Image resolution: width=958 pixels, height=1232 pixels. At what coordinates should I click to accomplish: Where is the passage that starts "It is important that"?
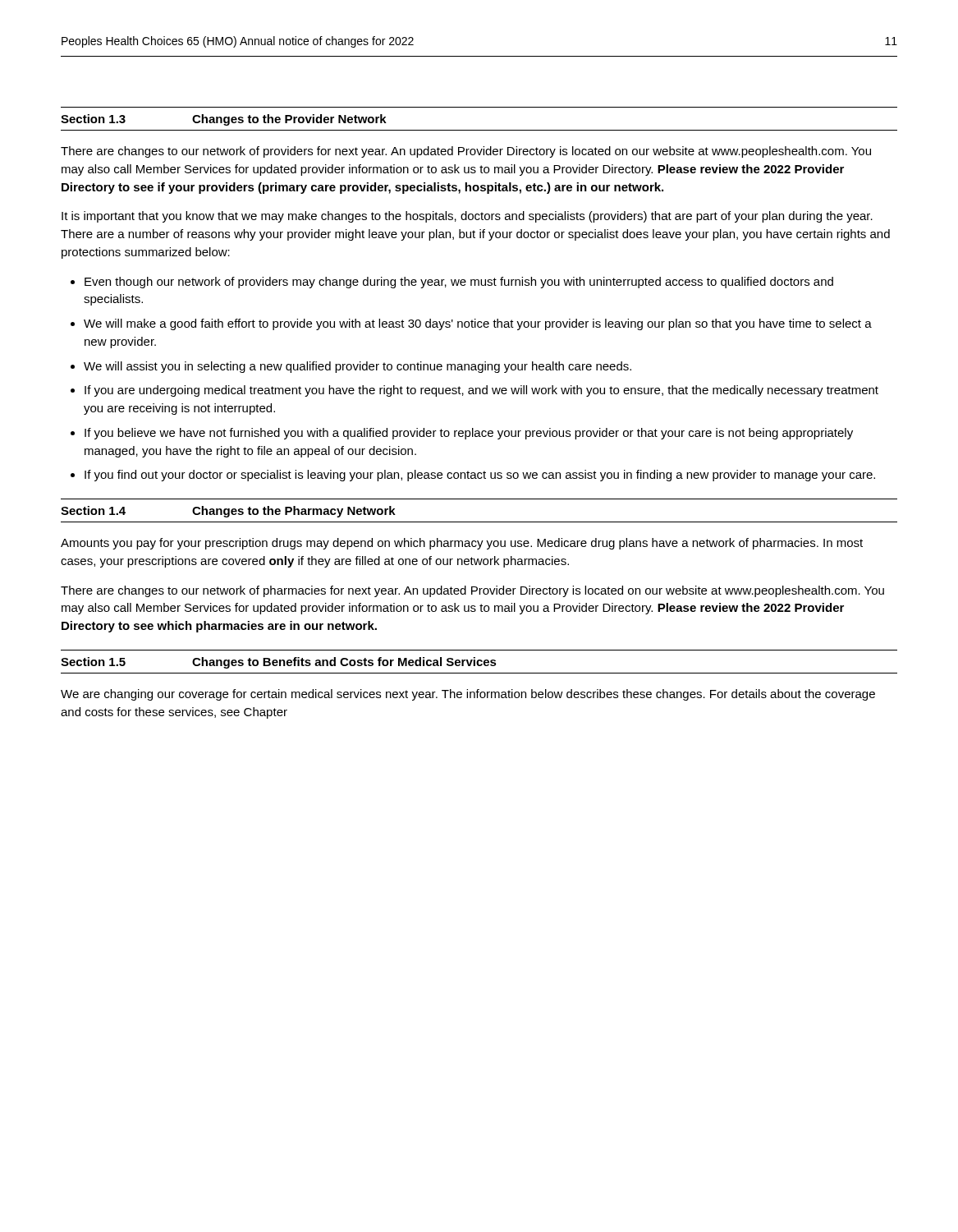(476, 234)
